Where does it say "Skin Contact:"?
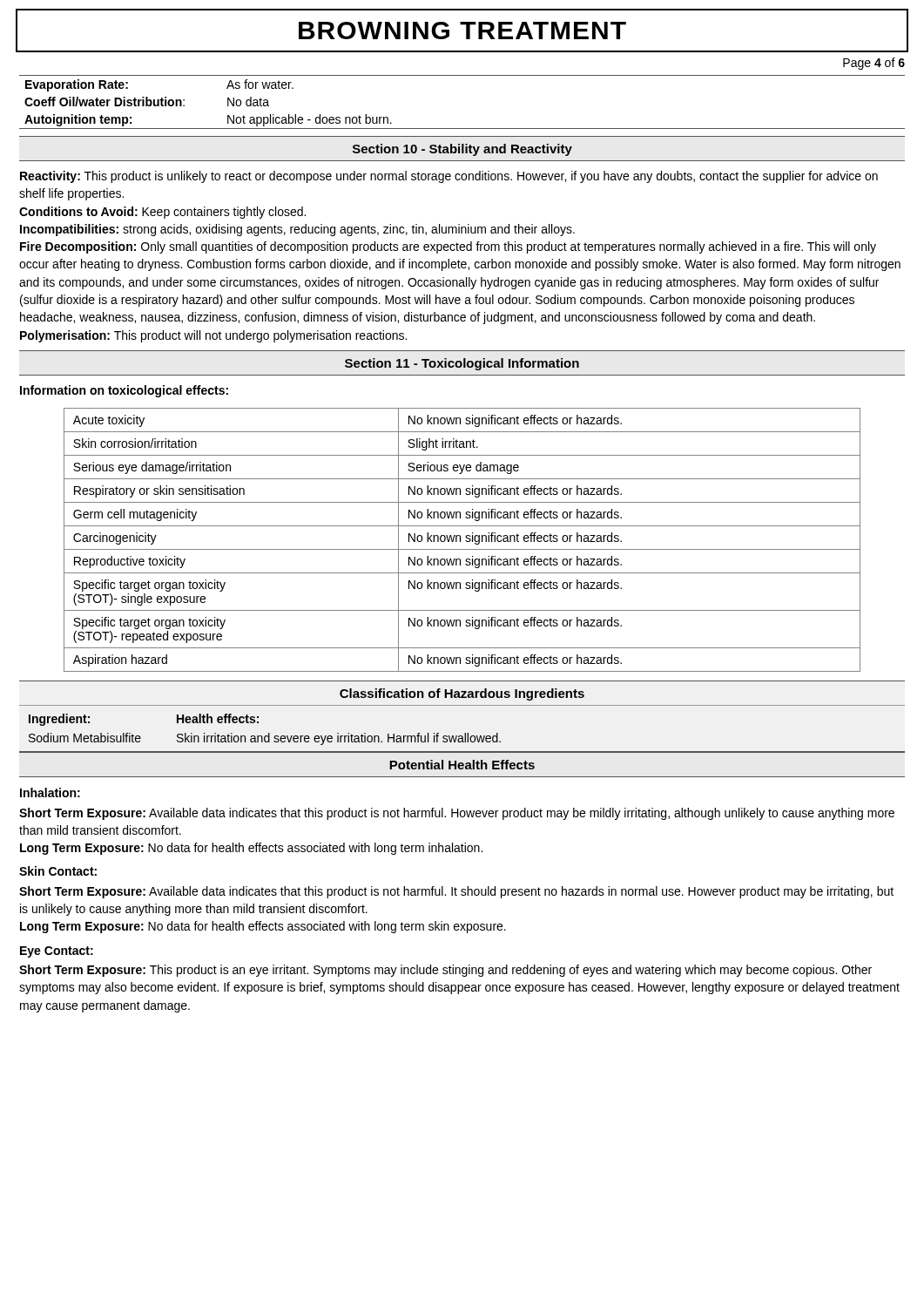Screen dimensions: 1307x924 [x=58, y=872]
